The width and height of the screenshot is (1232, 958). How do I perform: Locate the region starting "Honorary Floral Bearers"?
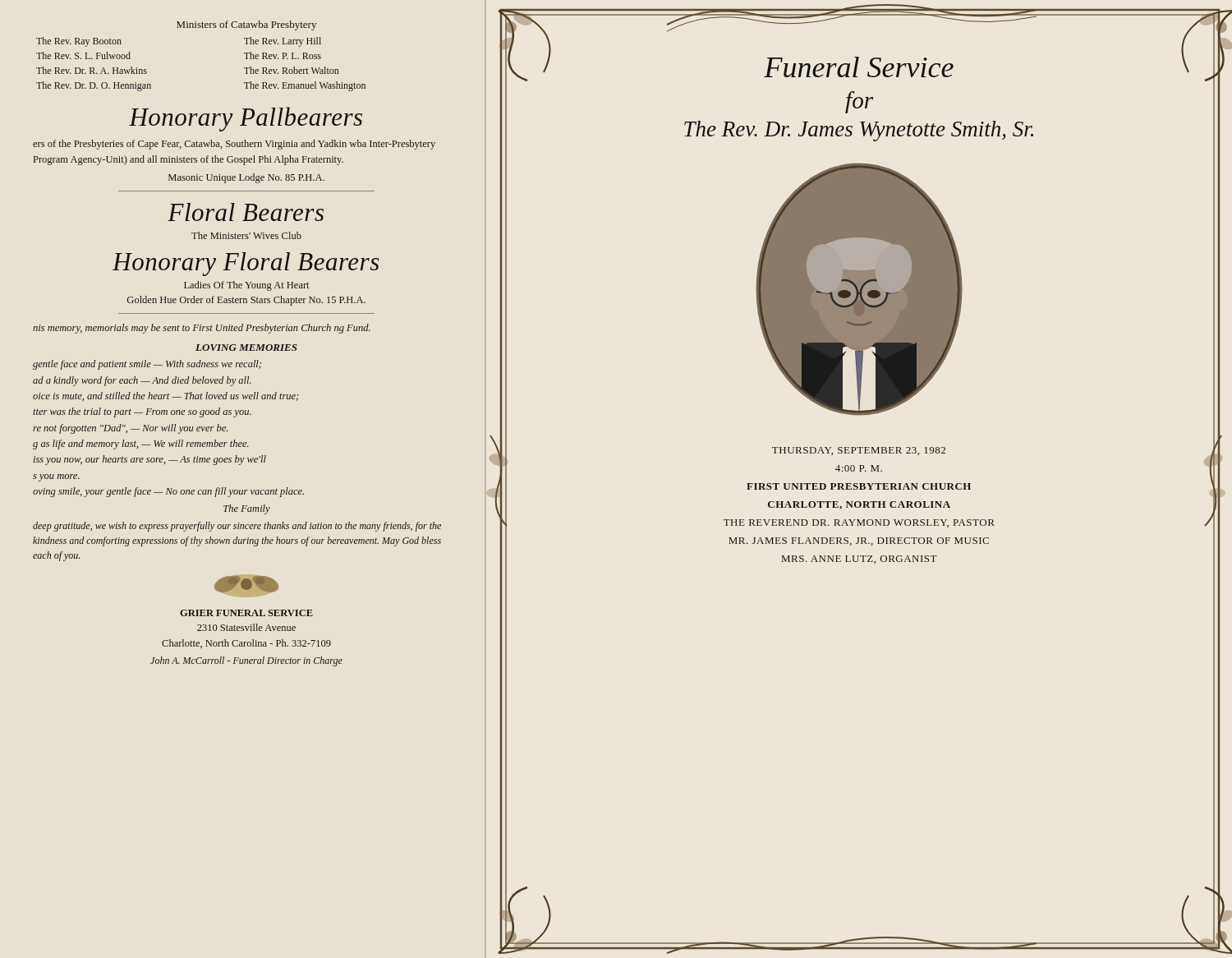point(246,261)
